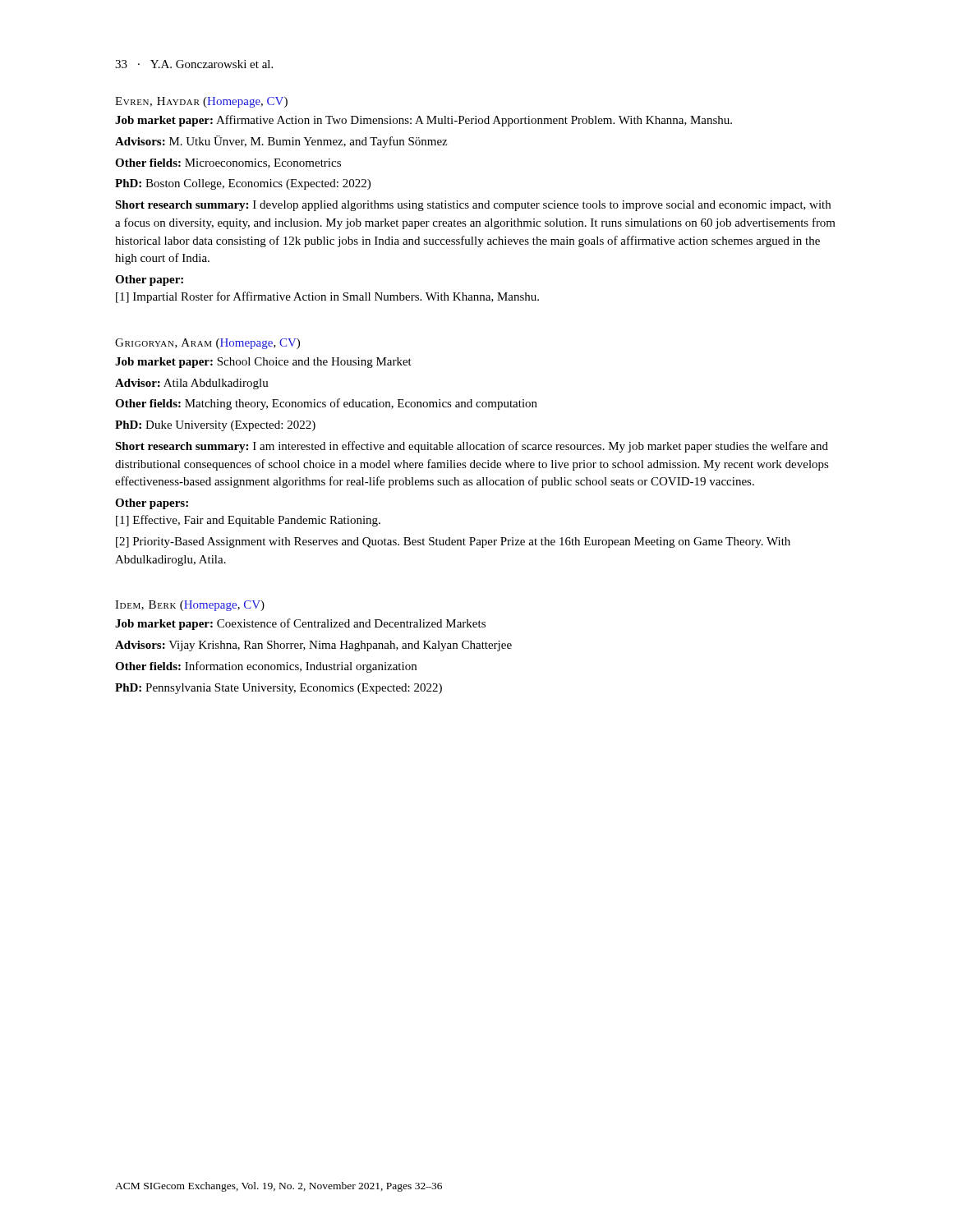953x1232 pixels.
Task: Click on the passage starting "Short research summary: I am interested in effective"
Action: (x=472, y=464)
